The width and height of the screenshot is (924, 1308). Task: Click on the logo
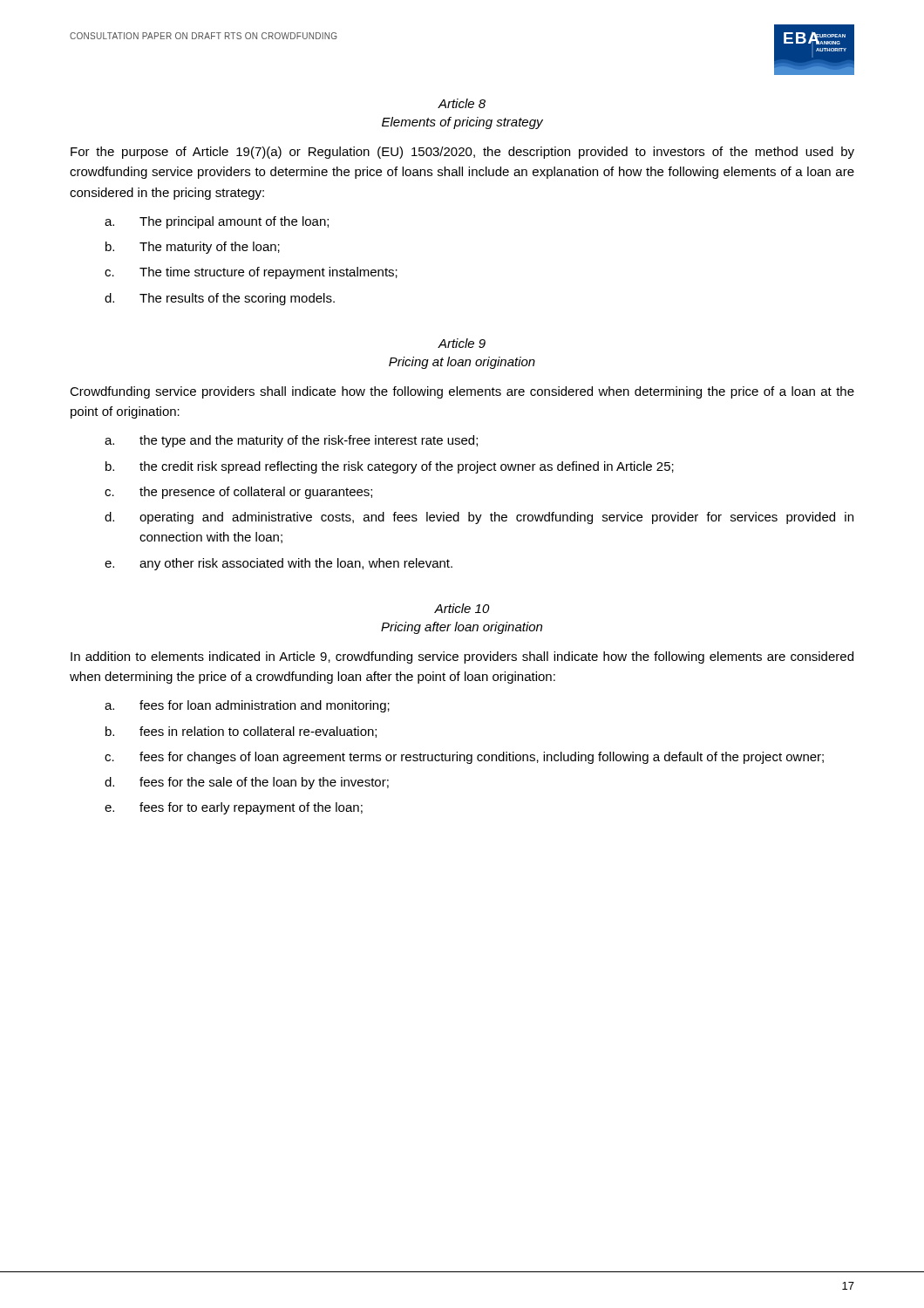tap(814, 50)
